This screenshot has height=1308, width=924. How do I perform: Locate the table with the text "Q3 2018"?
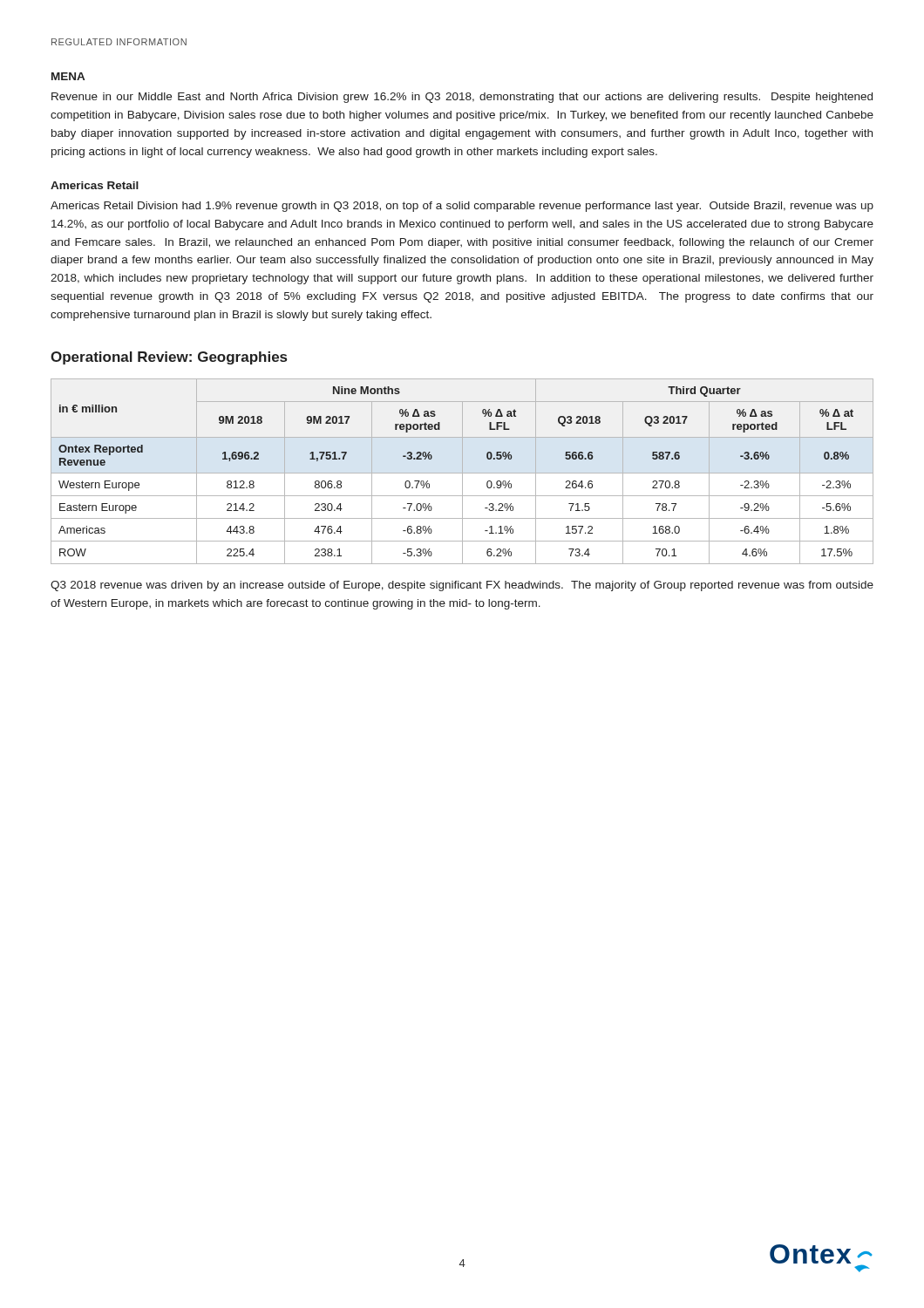pos(462,471)
